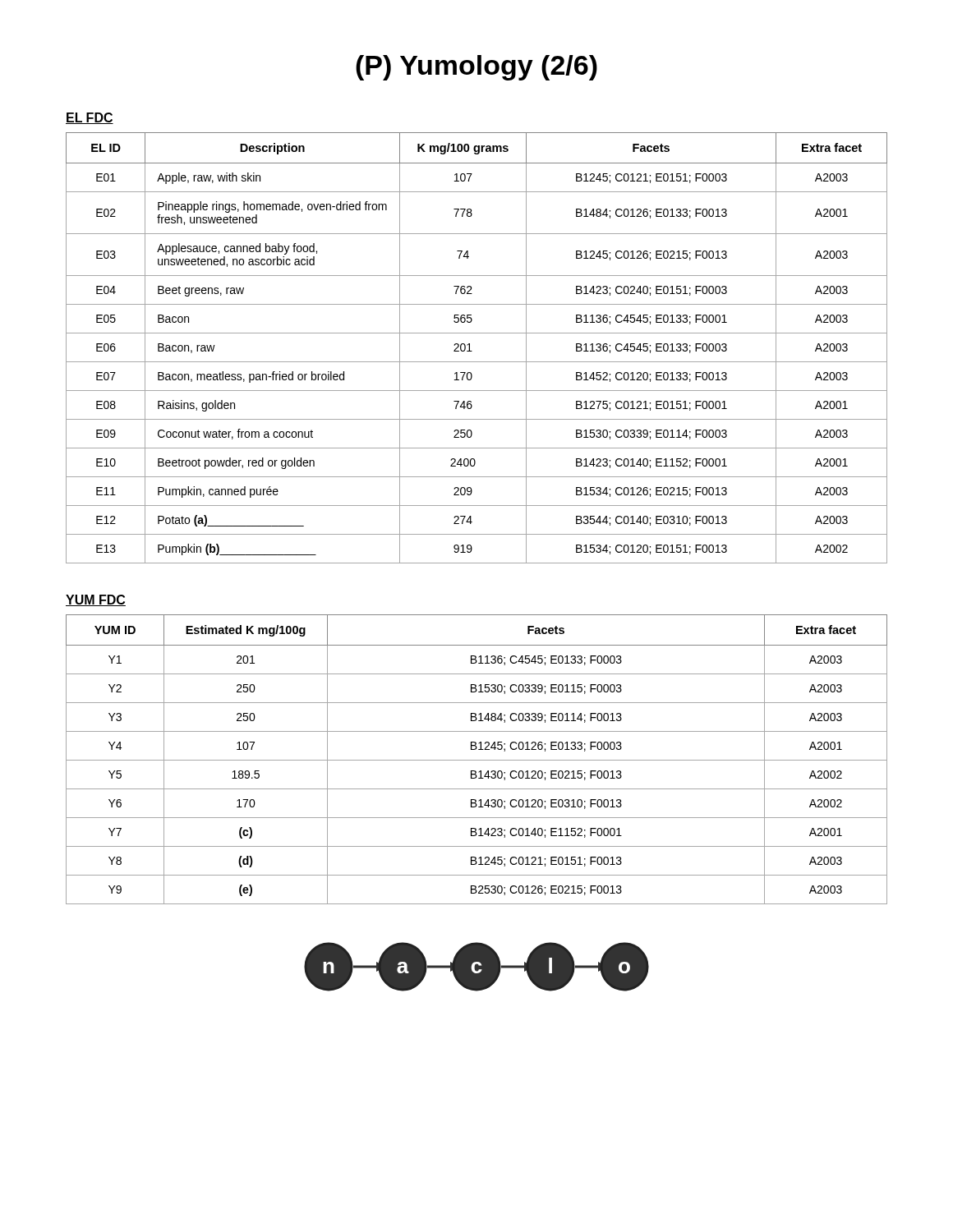Locate the table with the text "Applesauce, canned baby"

476,348
